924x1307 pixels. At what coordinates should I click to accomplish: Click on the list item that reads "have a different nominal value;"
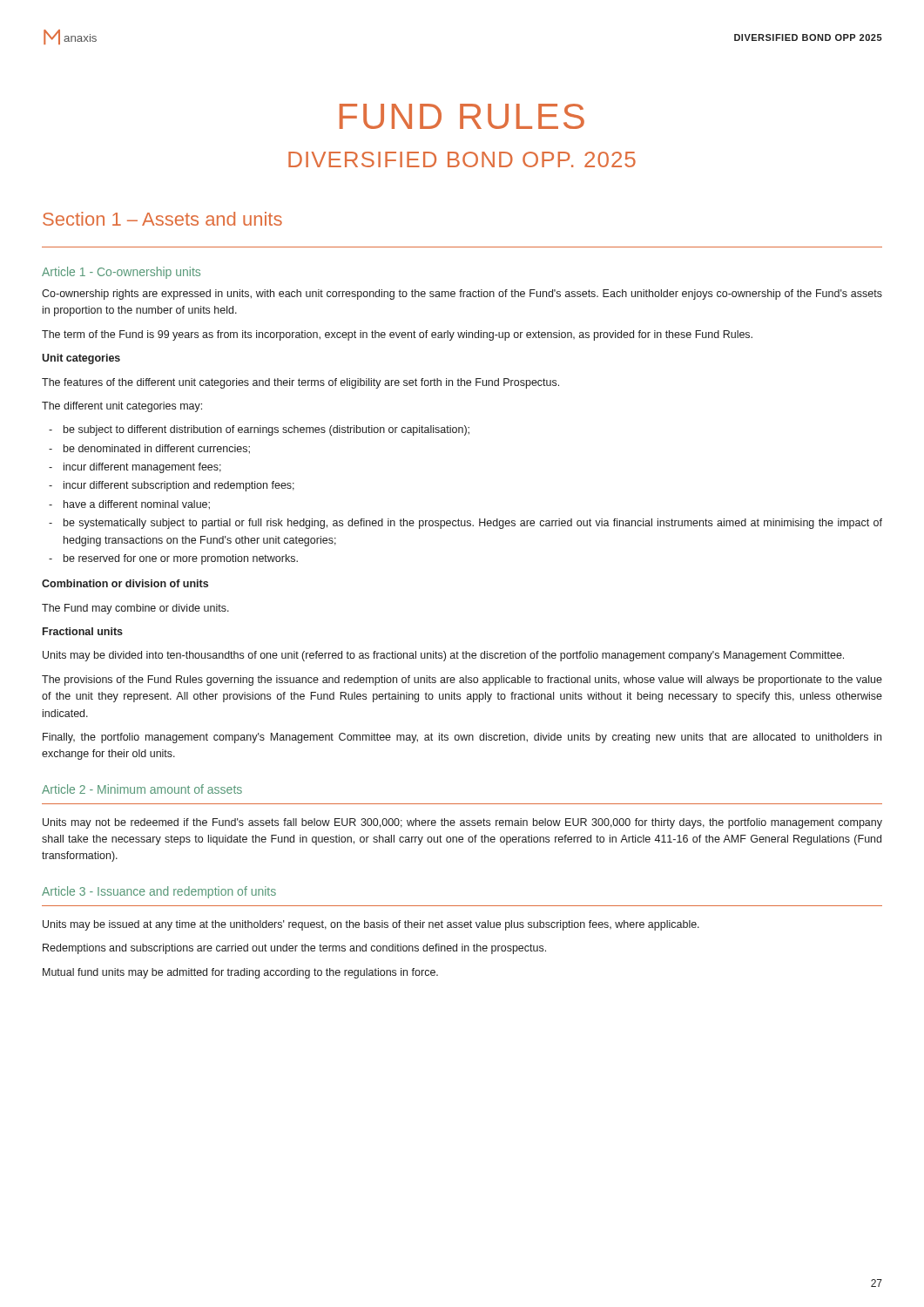click(137, 504)
